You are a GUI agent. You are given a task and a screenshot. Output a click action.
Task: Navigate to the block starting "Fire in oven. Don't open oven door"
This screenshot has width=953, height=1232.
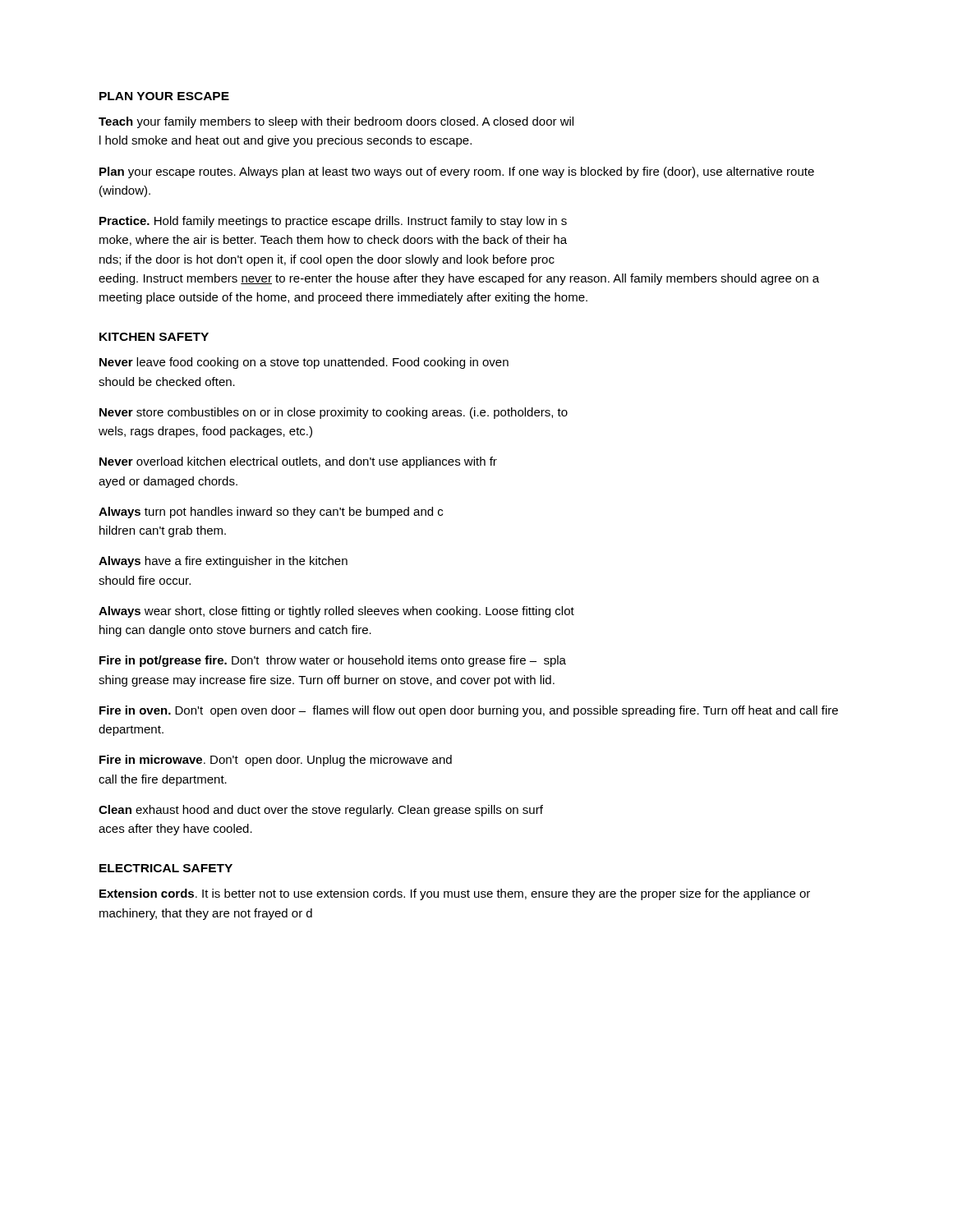pos(468,719)
